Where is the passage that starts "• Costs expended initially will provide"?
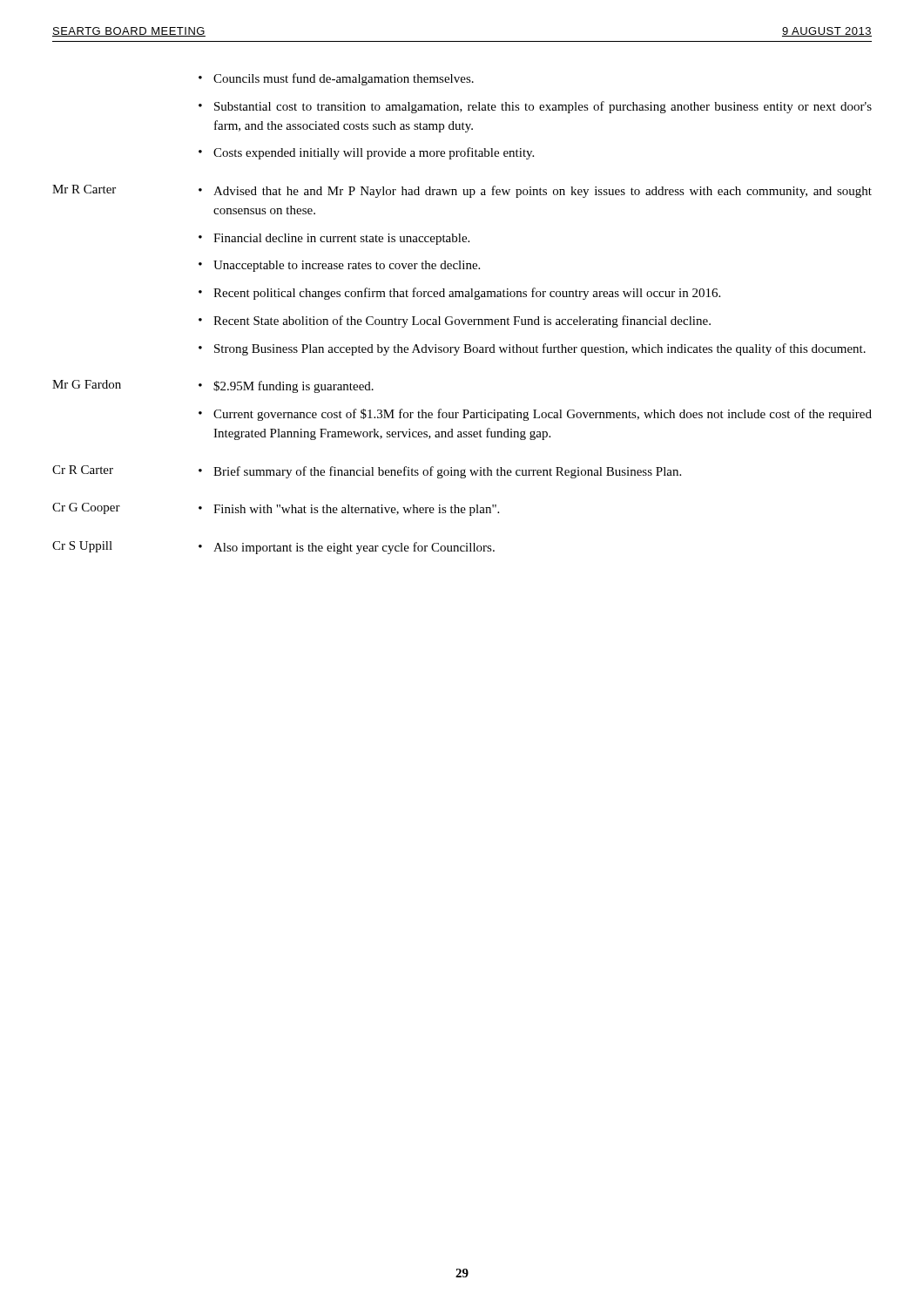 coord(529,154)
